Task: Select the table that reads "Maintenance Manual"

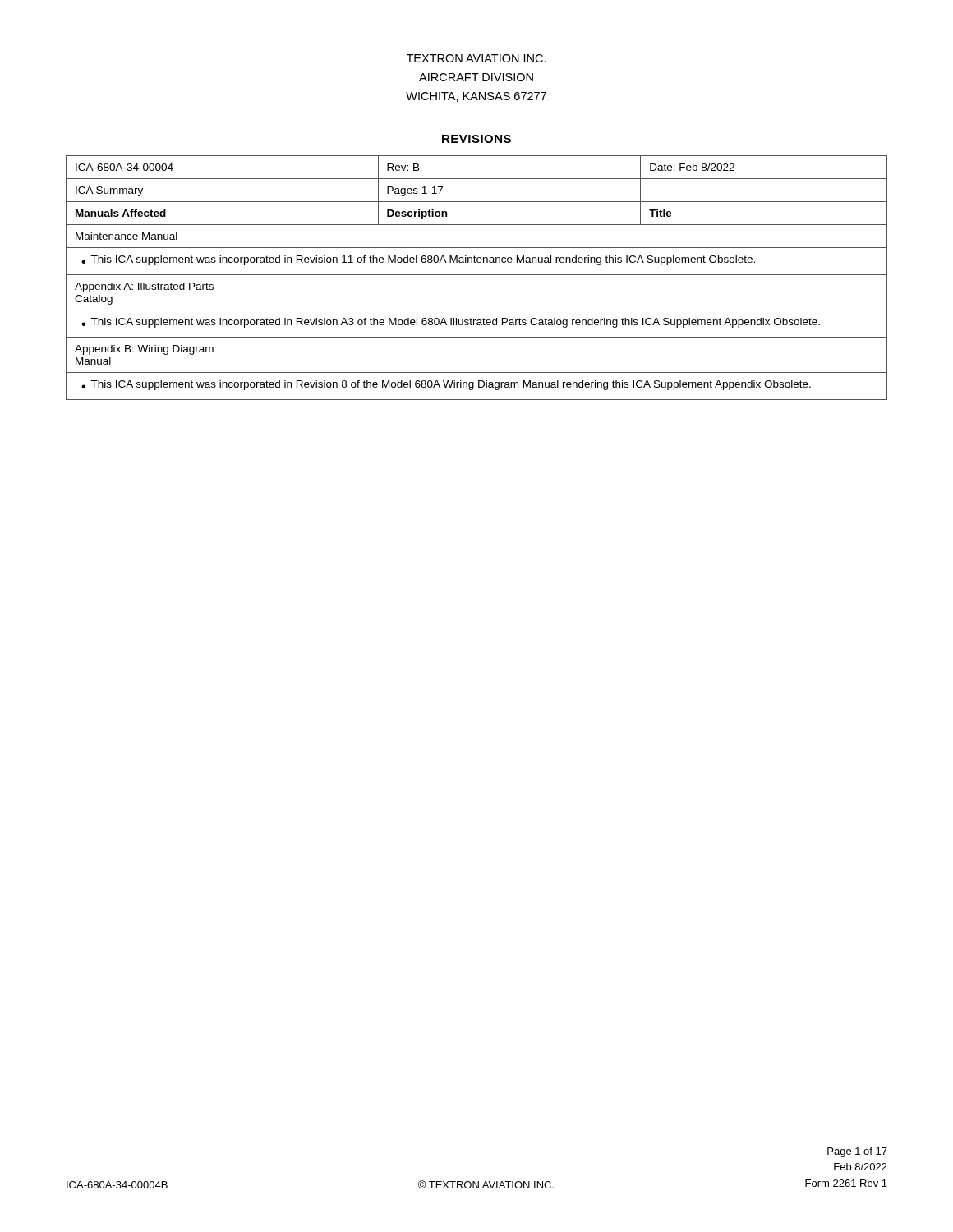Action: coord(476,278)
